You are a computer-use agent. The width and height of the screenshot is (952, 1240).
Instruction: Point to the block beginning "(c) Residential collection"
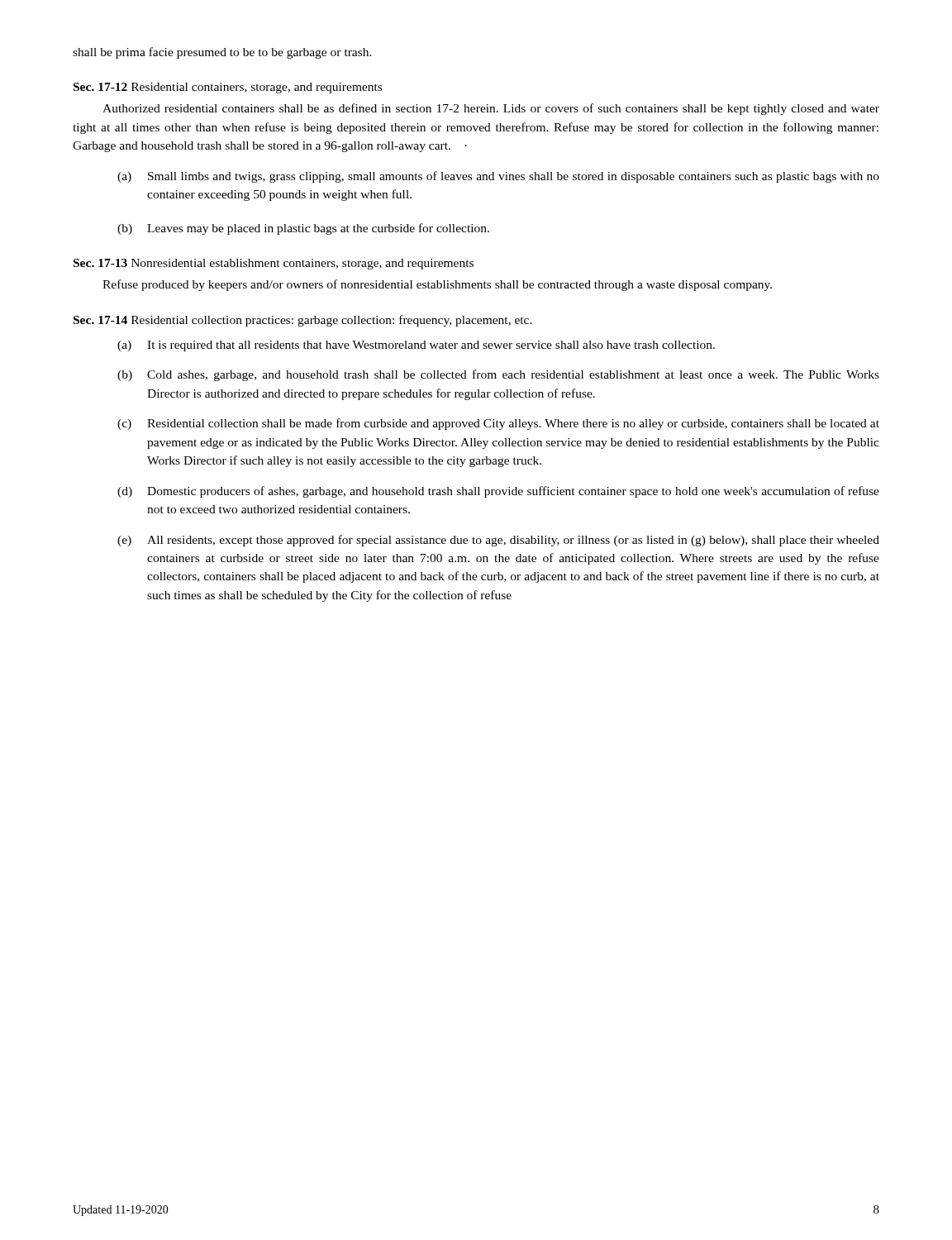[x=498, y=442]
